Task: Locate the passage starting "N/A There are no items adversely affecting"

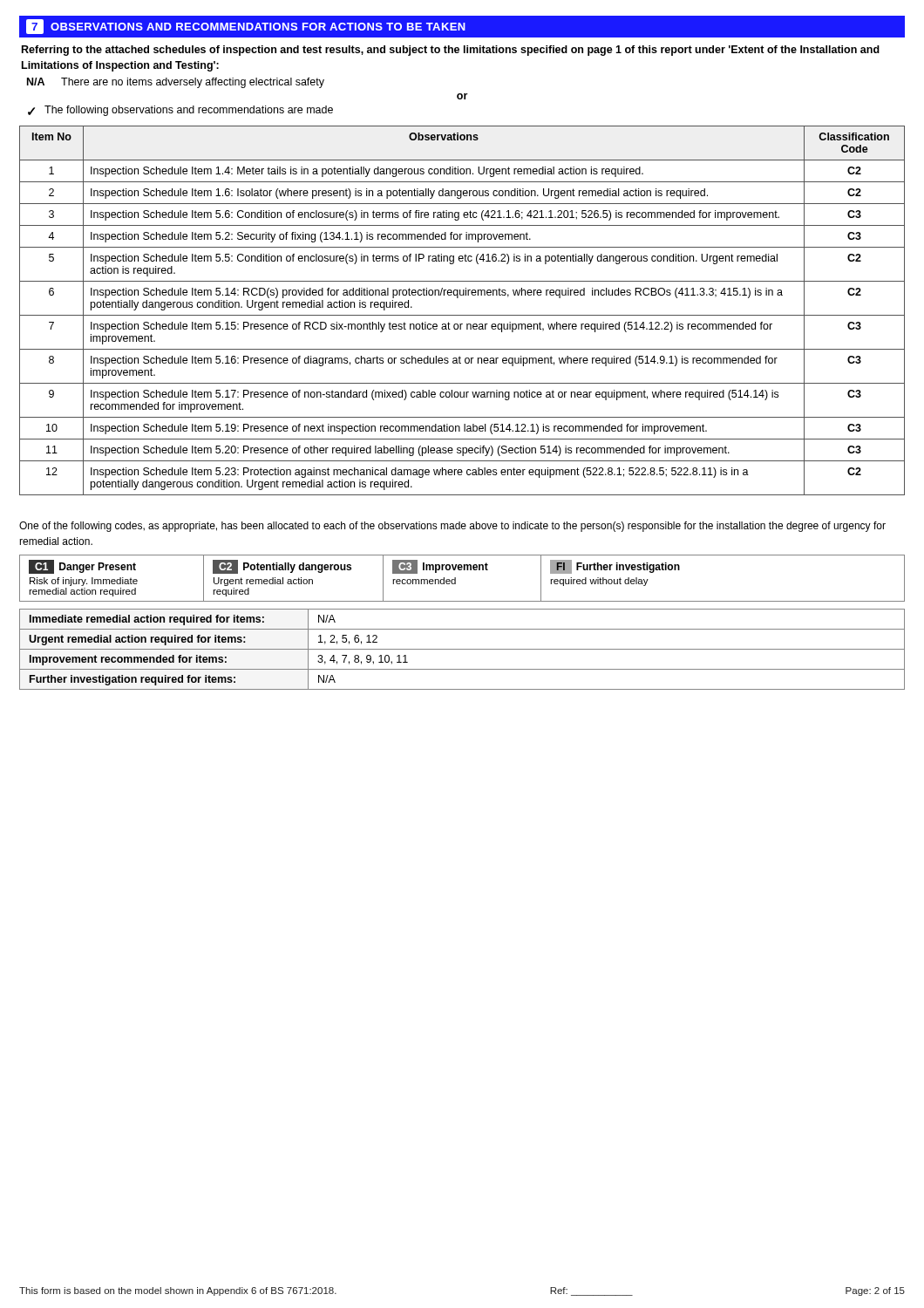Action: pos(175,82)
